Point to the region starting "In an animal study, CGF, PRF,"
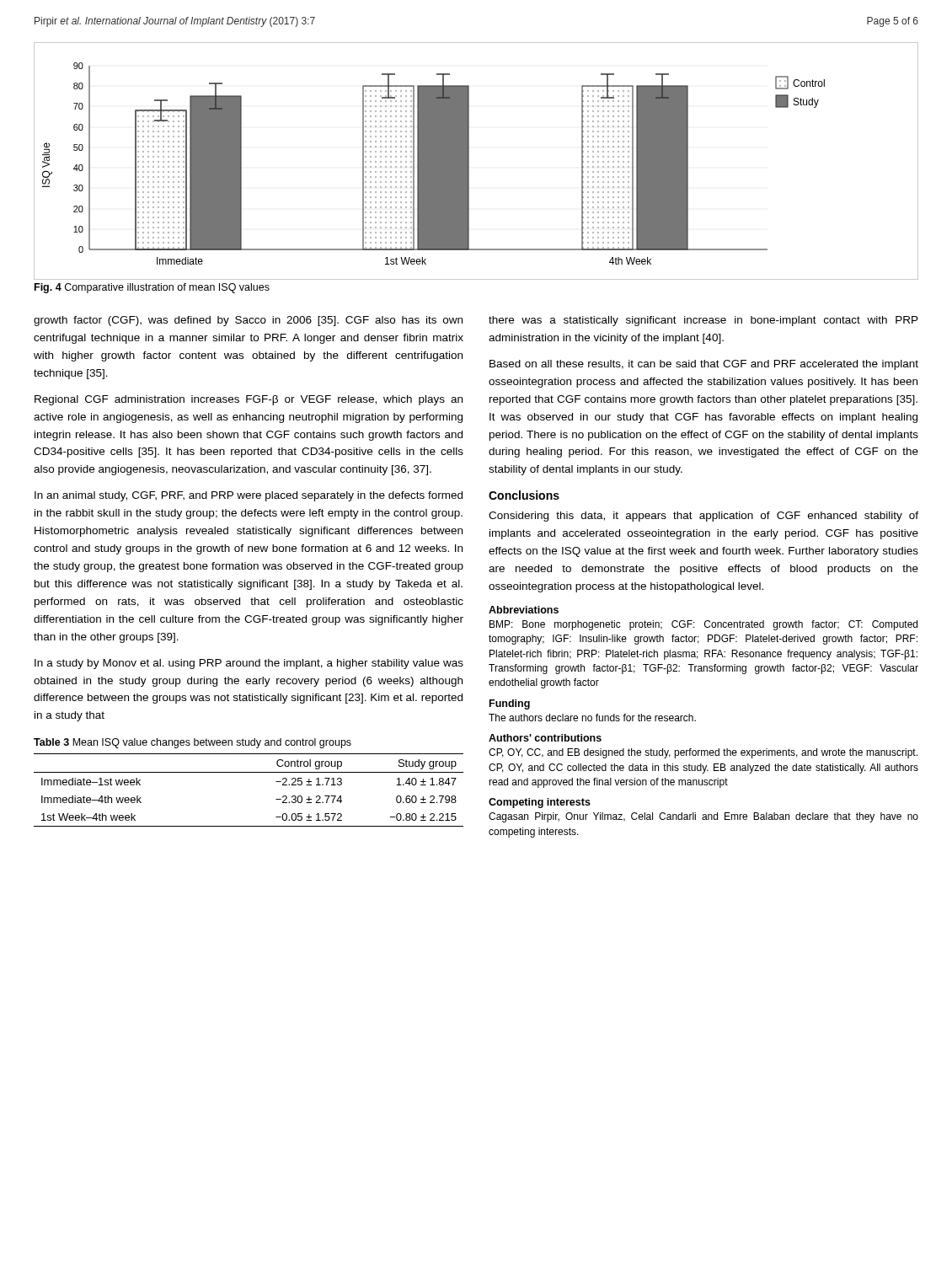This screenshot has width=952, height=1264. click(249, 566)
